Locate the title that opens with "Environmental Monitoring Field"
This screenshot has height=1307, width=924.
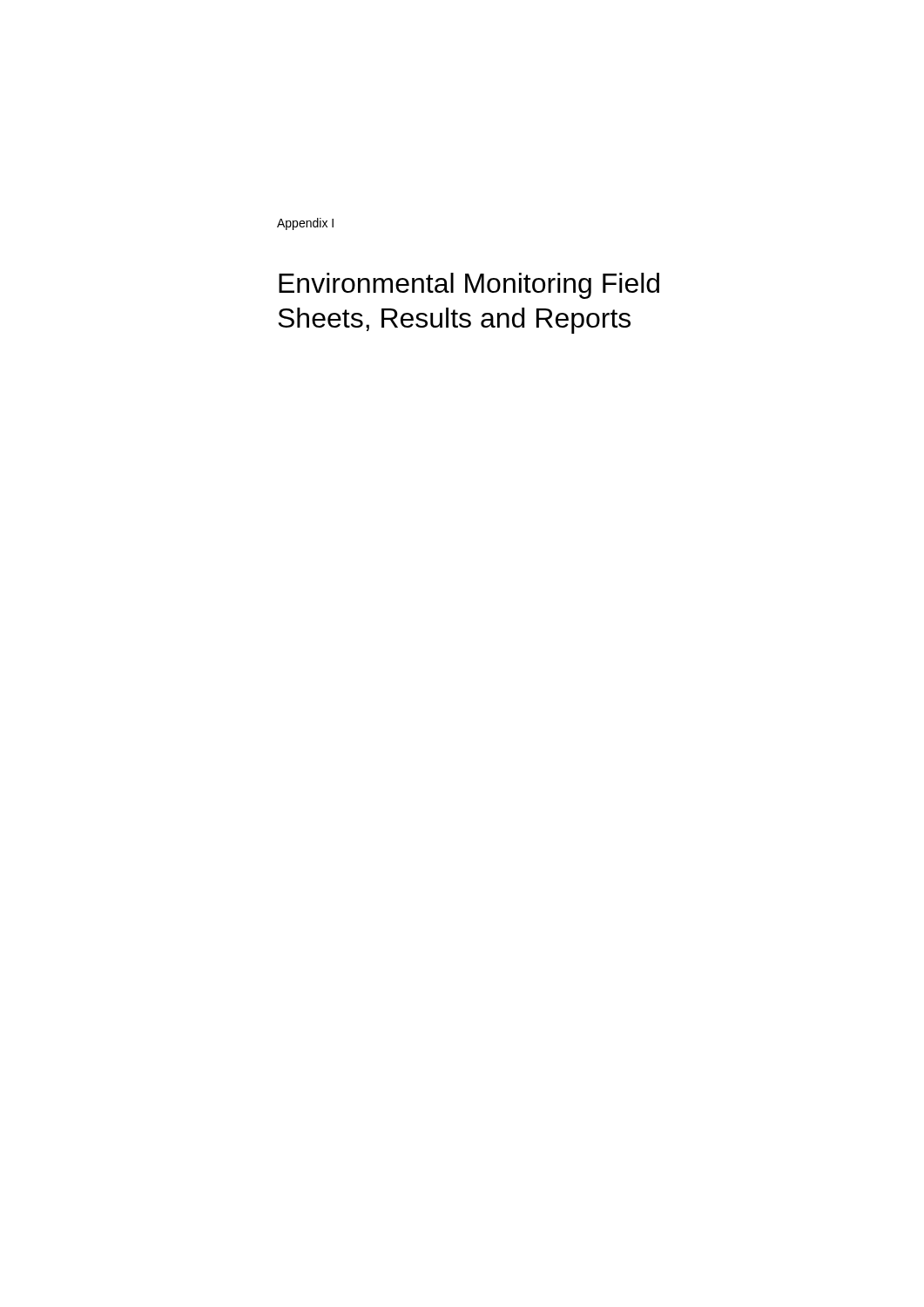point(469,301)
